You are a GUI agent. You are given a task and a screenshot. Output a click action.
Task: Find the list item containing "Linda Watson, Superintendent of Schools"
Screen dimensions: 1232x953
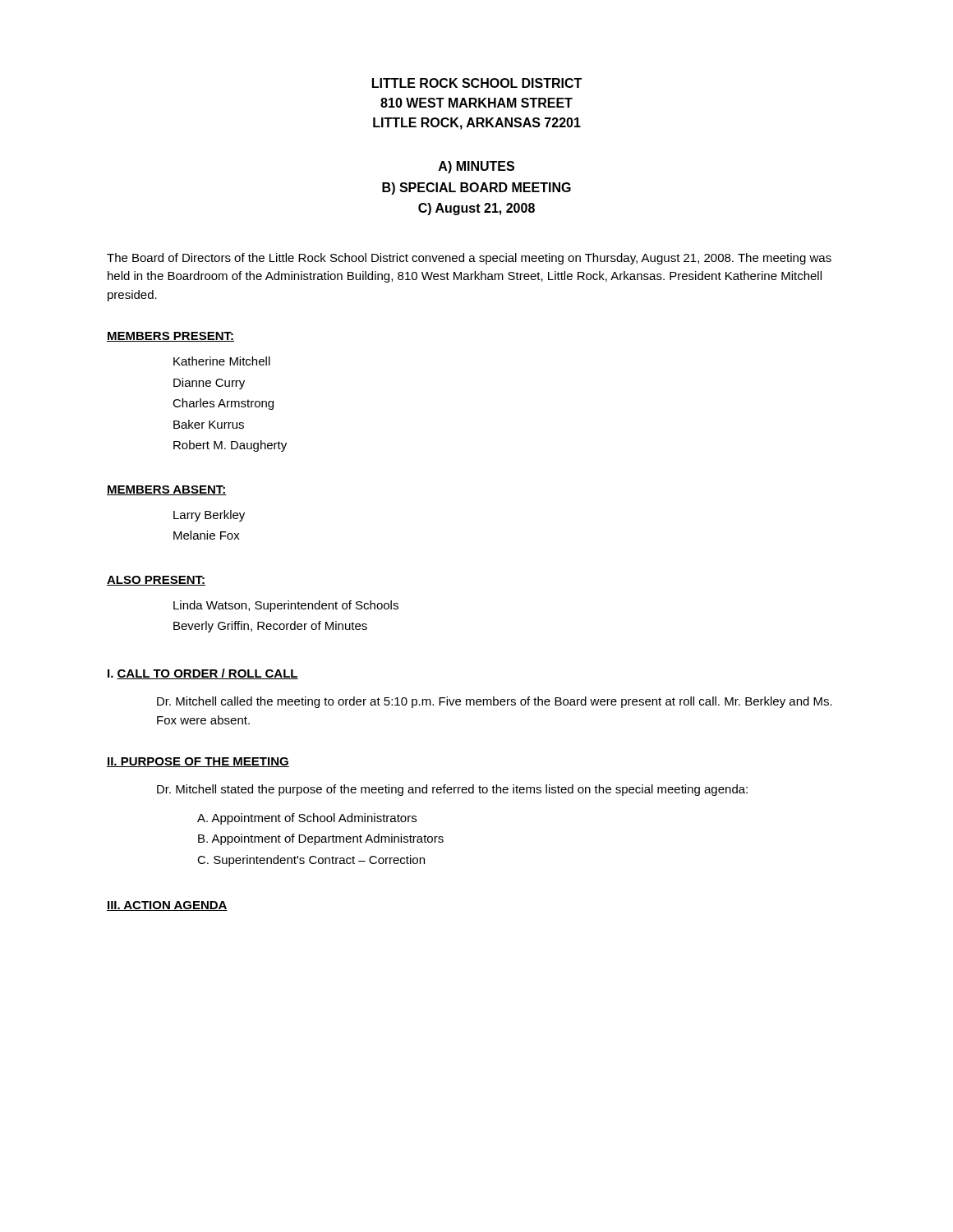(x=286, y=605)
